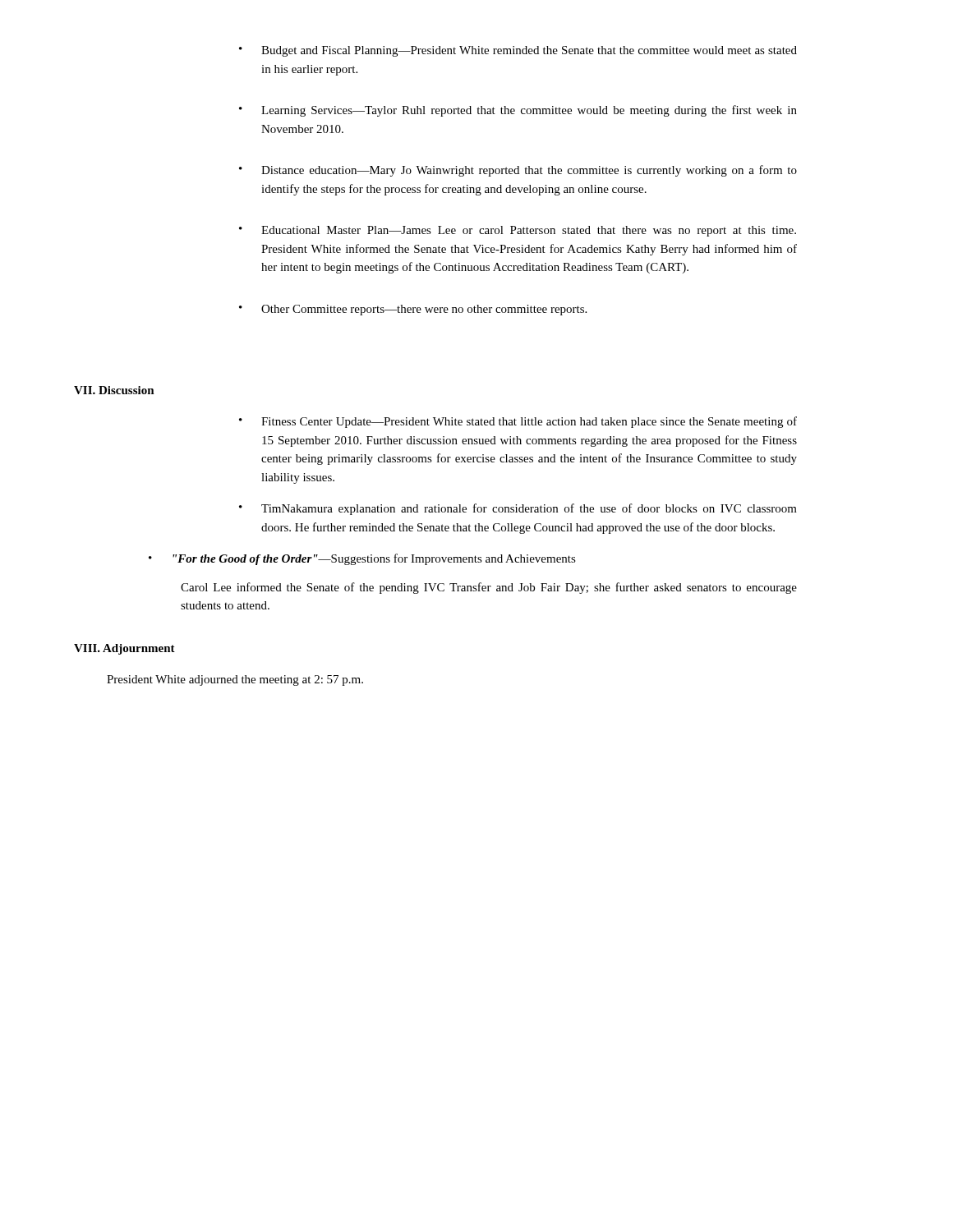Select the list item with the text "• "For the Good of the Order"—Suggestions for"
The image size is (953, 1232).
(x=362, y=559)
